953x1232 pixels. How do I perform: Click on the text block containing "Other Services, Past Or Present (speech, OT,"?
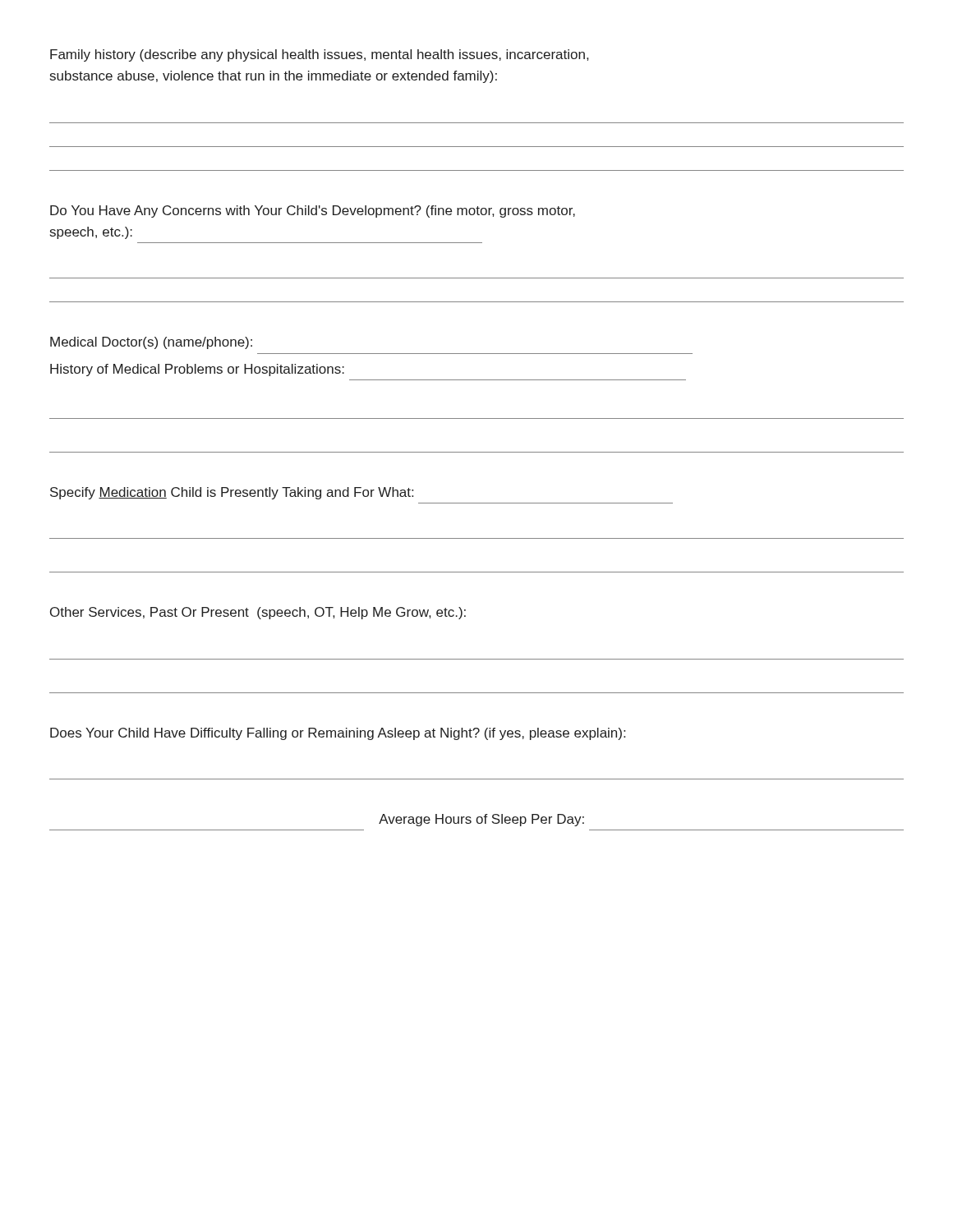pos(258,613)
